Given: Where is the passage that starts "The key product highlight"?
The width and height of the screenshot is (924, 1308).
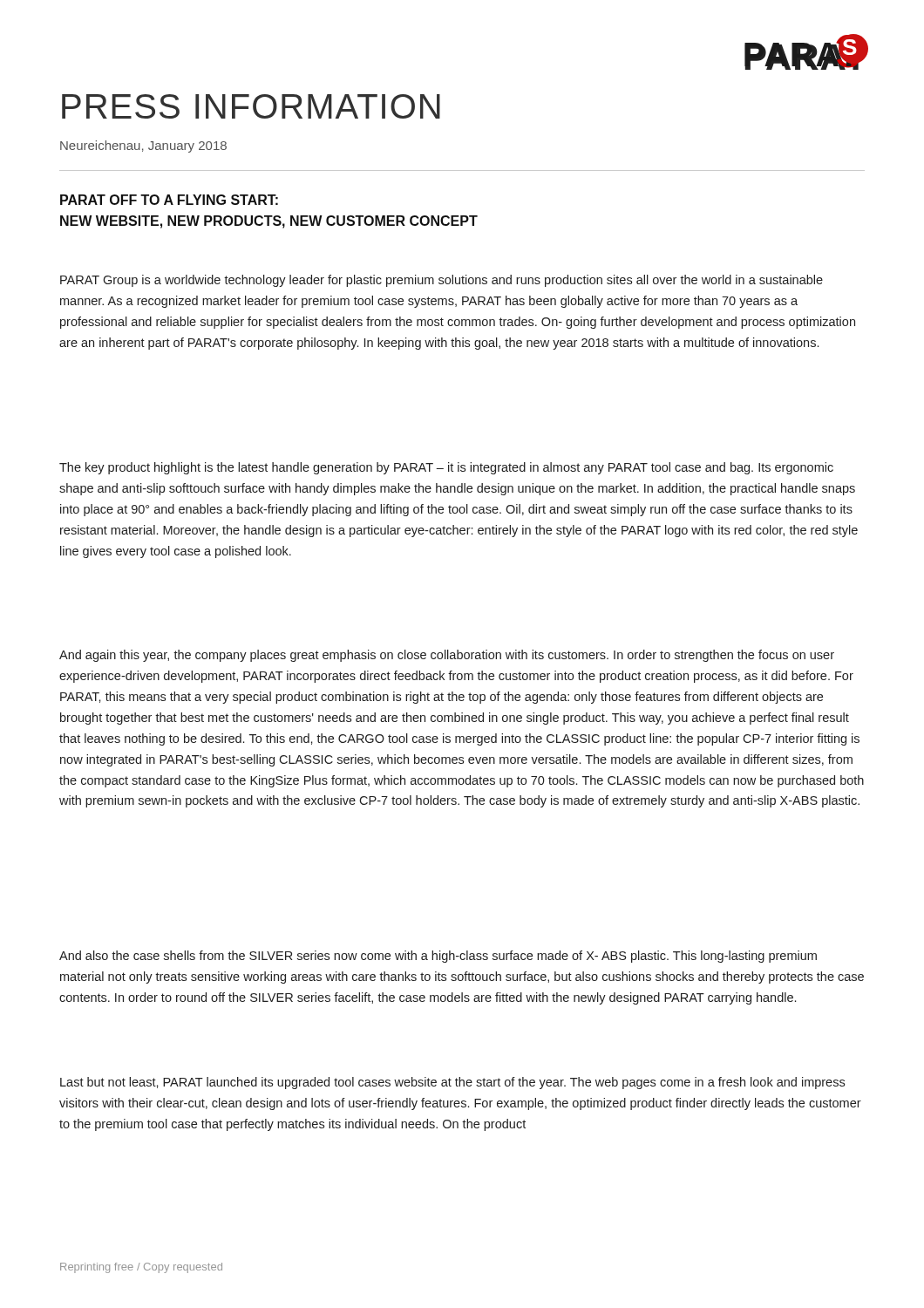Looking at the screenshot, I should pos(459,509).
